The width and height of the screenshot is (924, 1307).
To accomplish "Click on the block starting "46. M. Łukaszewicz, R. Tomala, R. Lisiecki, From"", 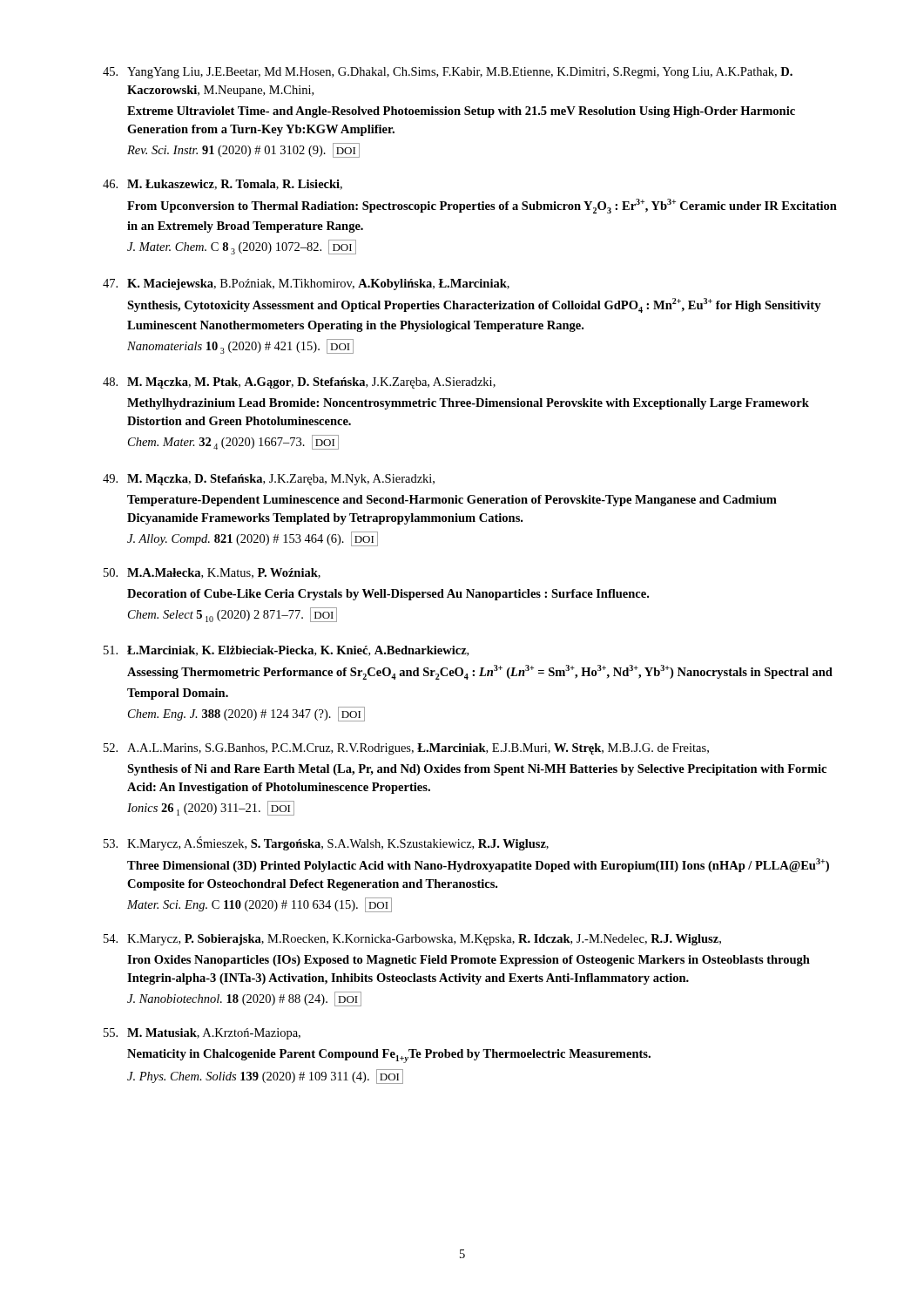I will point(462,217).
